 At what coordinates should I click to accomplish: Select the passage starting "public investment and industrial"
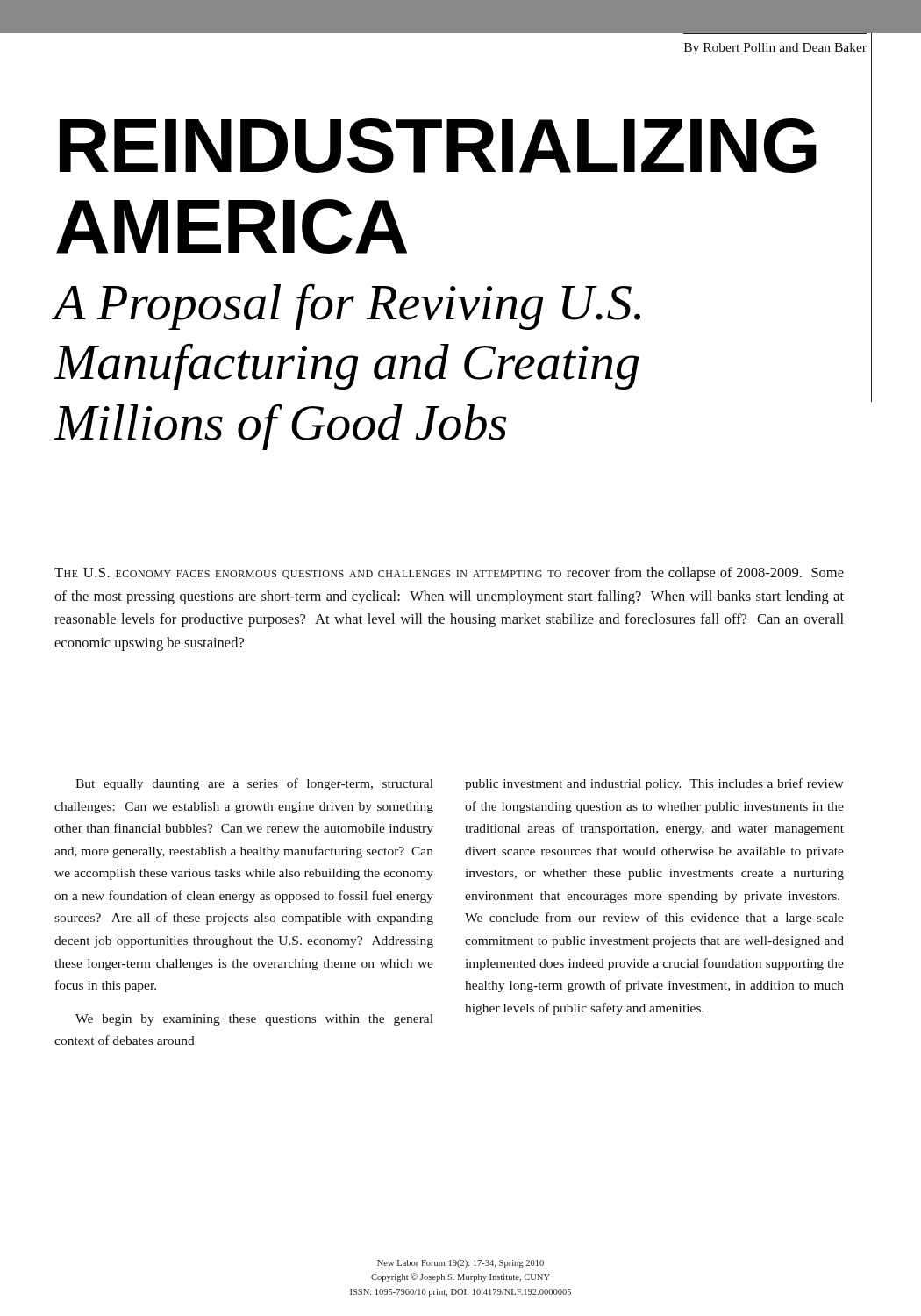click(x=654, y=895)
